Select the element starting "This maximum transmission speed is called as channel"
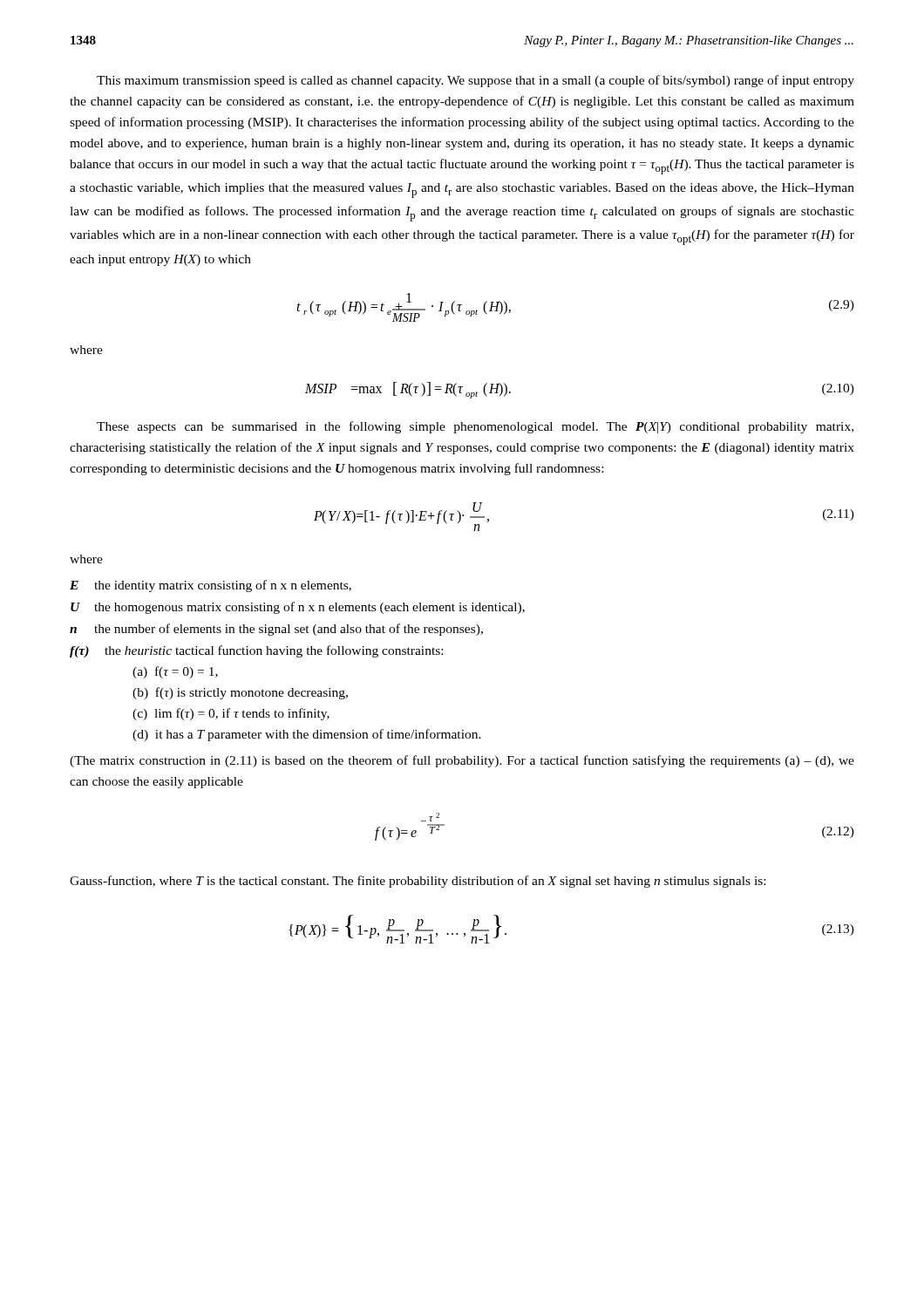924x1308 pixels. pyautogui.click(x=462, y=169)
